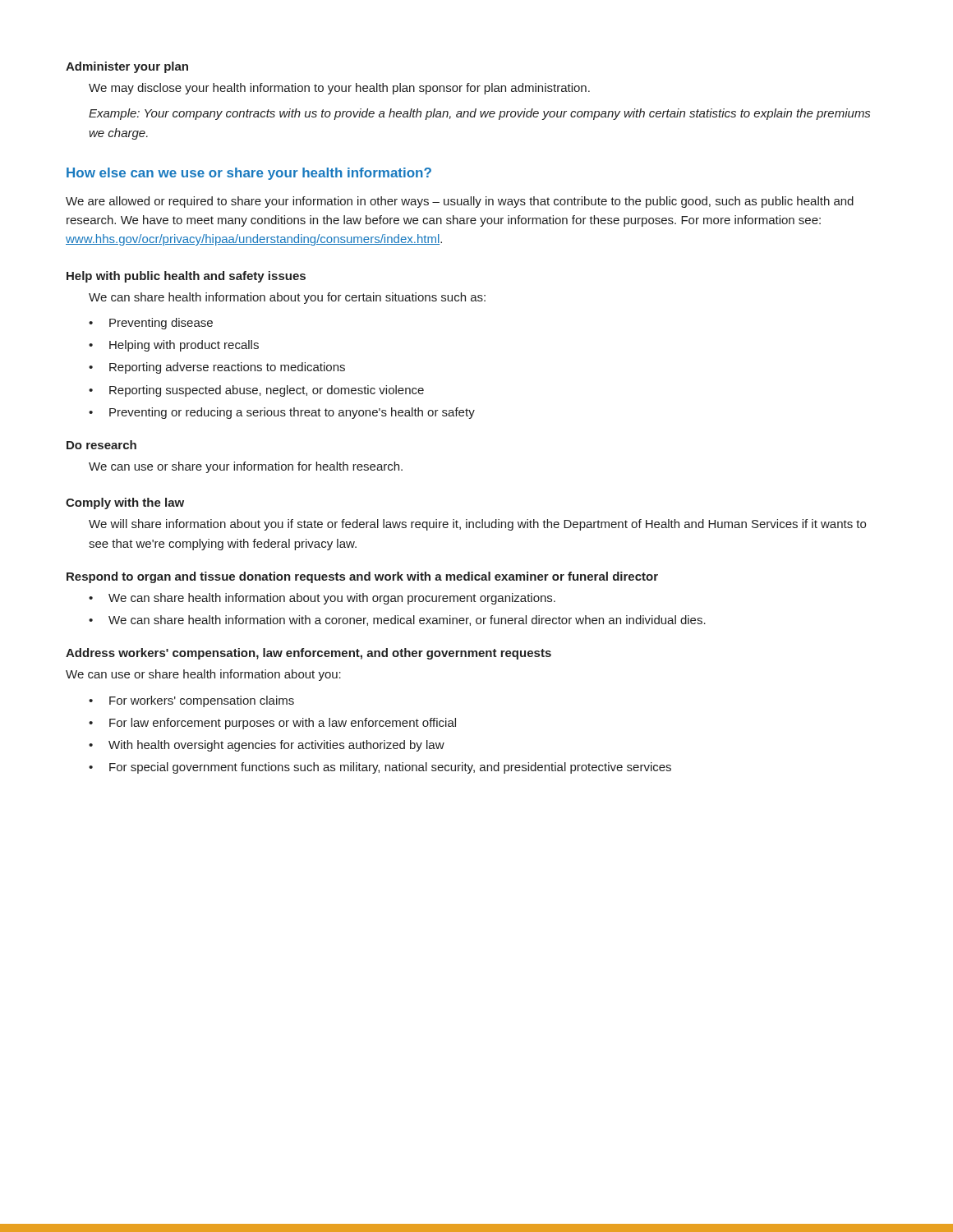The height and width of the screenshot is (1232, 953).
Task: Find the text starting "We may disclose your health information to"
Action: [x=340, y=87]
